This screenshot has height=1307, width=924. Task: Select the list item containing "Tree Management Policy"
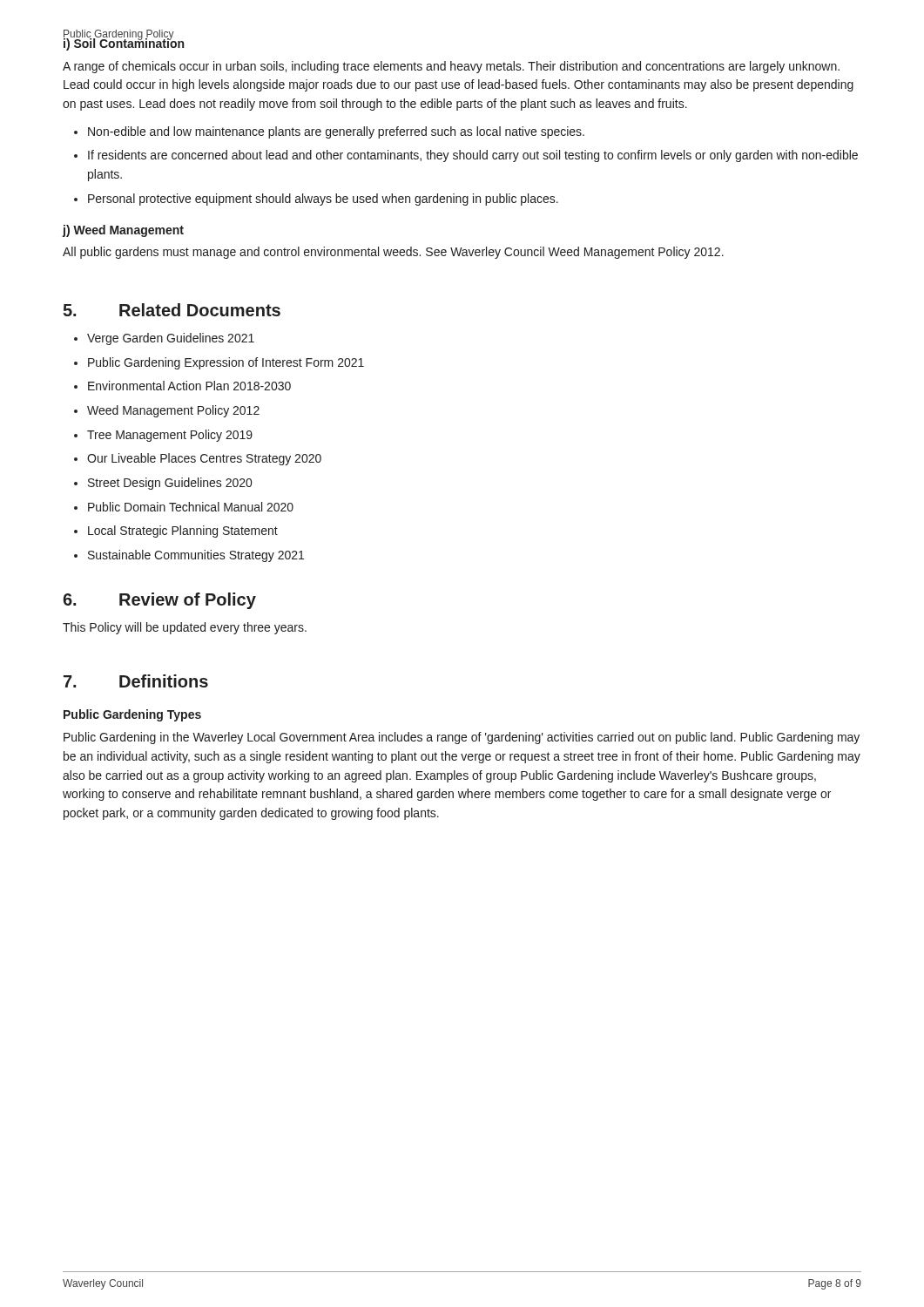point(170,435)
